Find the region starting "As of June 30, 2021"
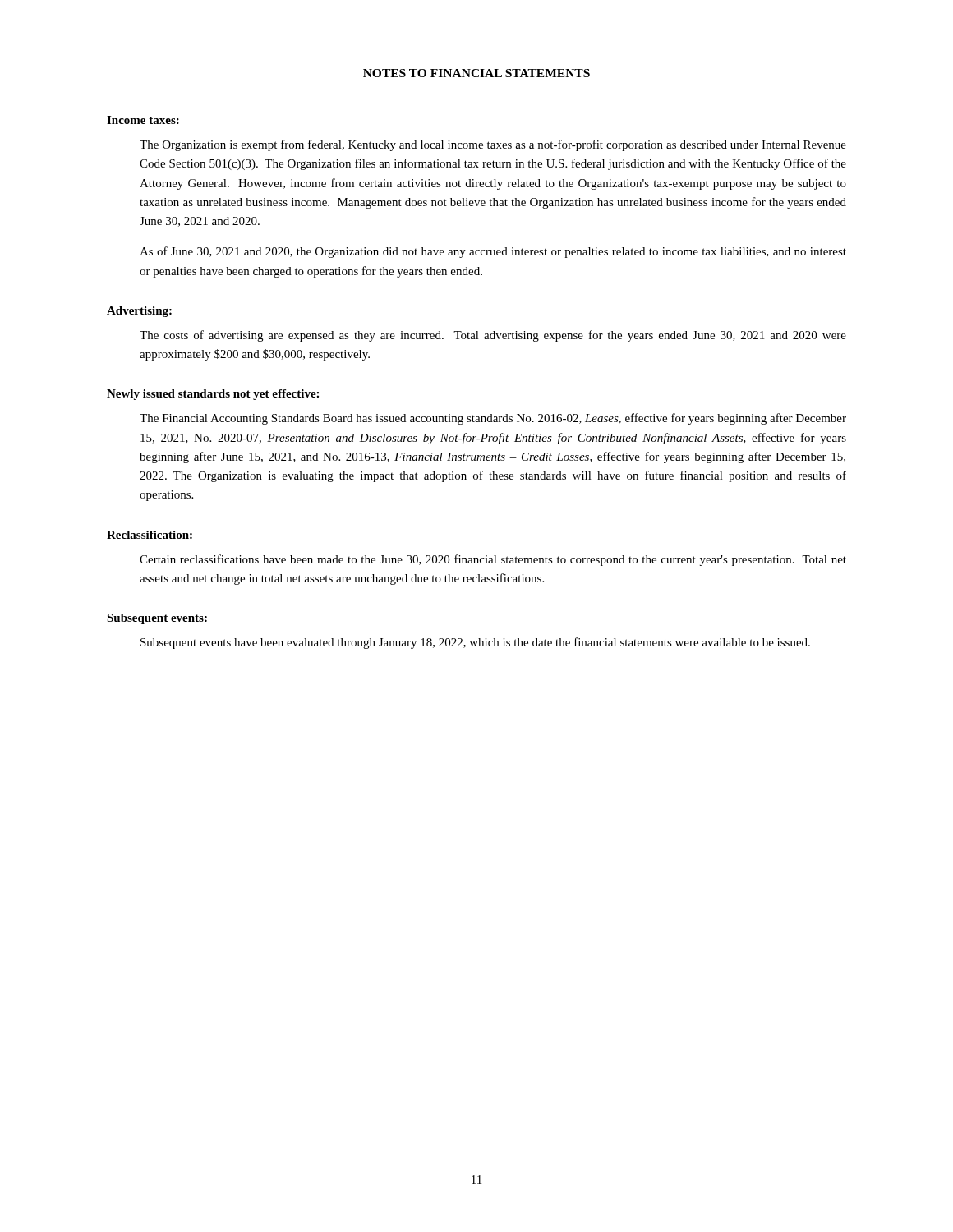 pyautogui.click(x=493, y=261)
